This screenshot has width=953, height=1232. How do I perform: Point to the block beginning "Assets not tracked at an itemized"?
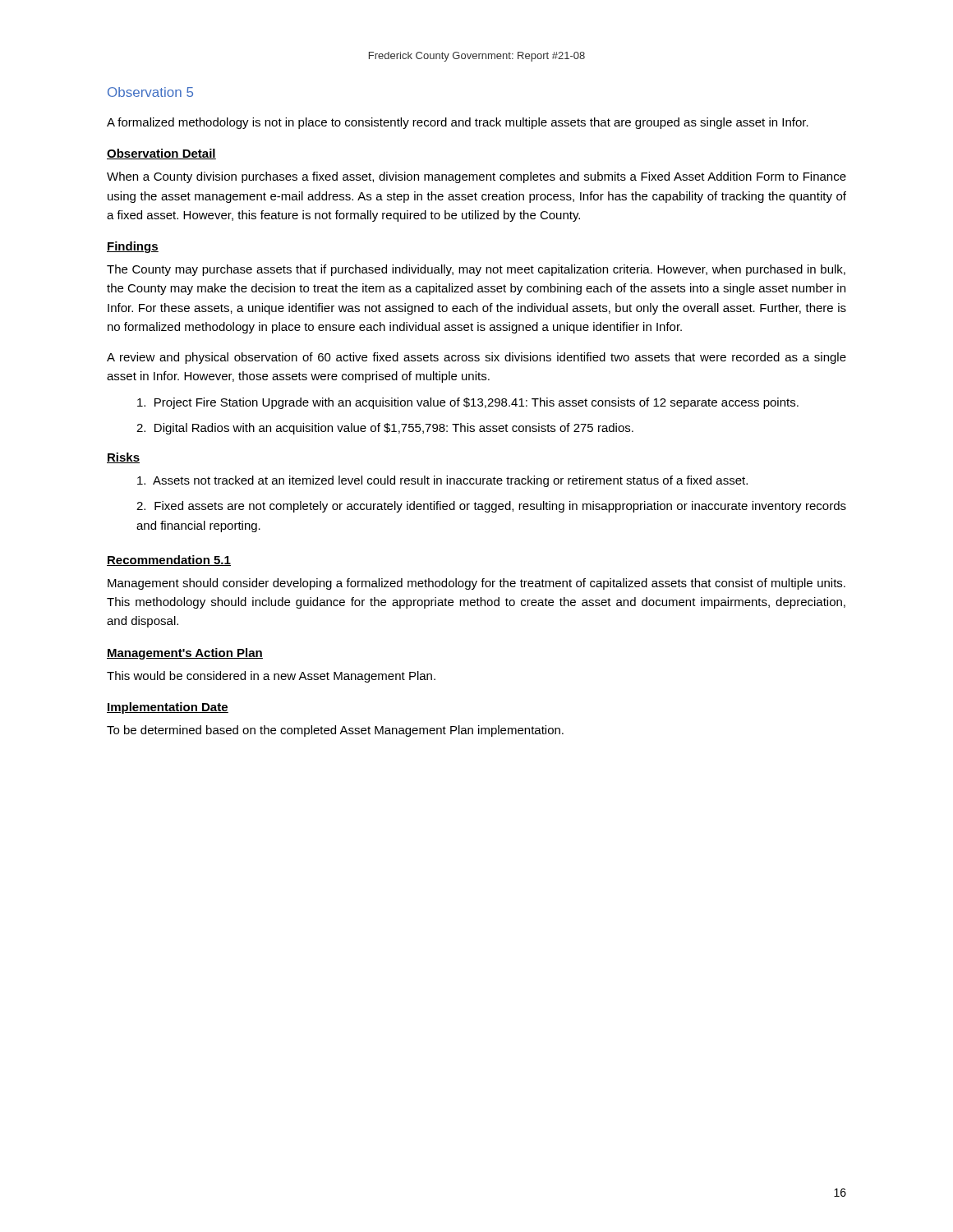point(443,480)
